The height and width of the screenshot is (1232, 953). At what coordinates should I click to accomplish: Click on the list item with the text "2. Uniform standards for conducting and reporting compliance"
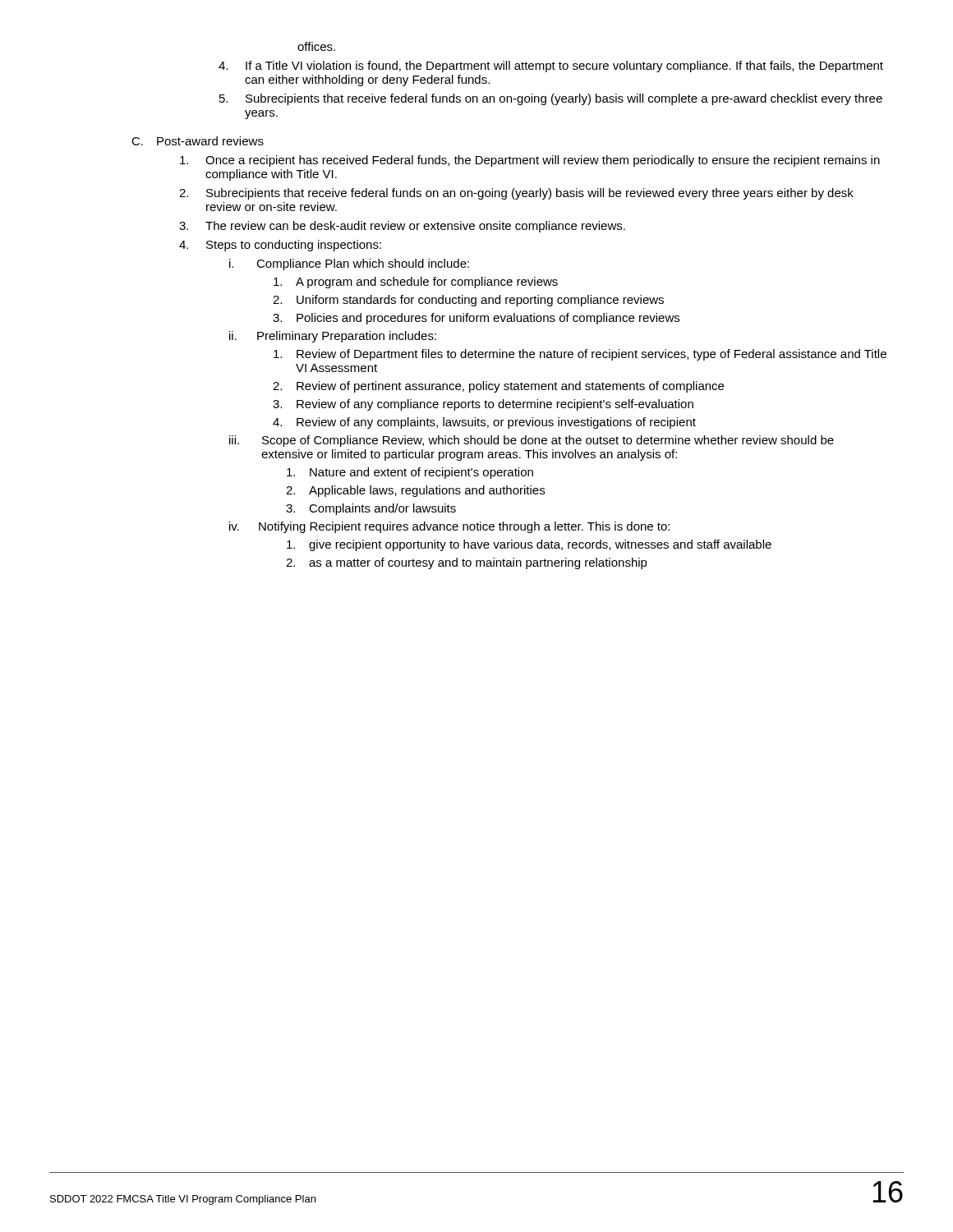click(468, 299)
